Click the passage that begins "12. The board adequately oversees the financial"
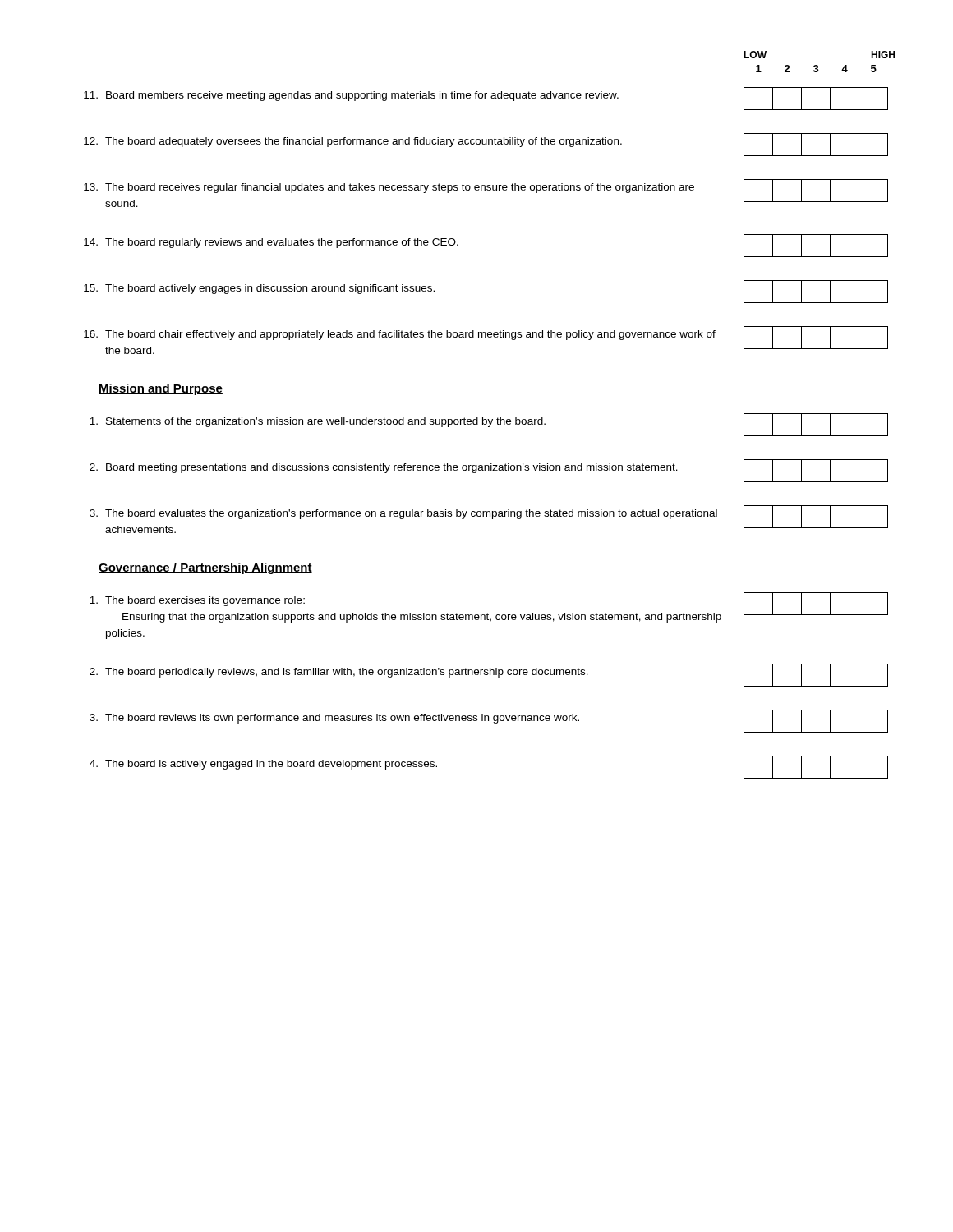The width and height of the screenshot is (953, 1232). click(481, 145)
